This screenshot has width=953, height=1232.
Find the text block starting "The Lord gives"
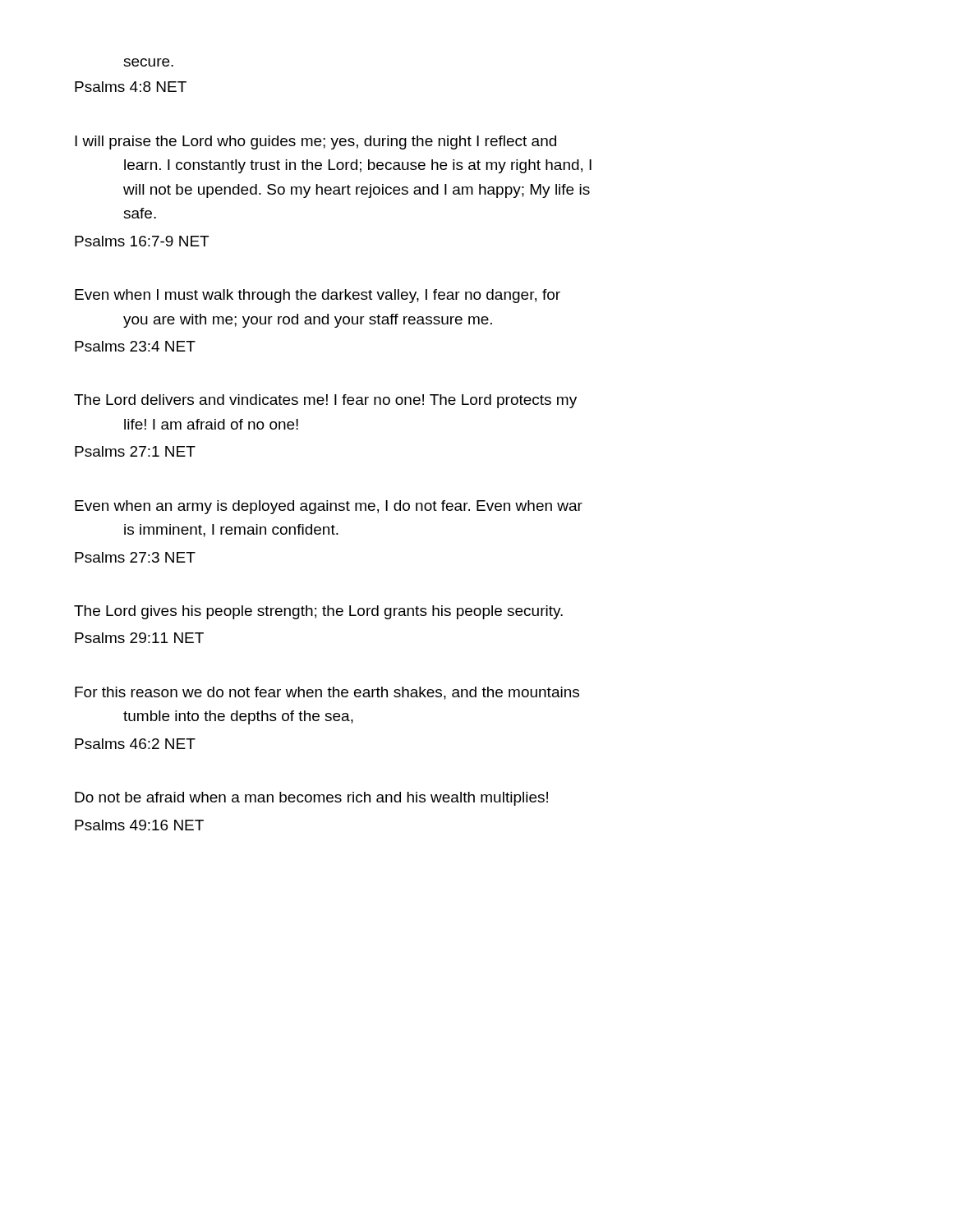coord(319,611)
